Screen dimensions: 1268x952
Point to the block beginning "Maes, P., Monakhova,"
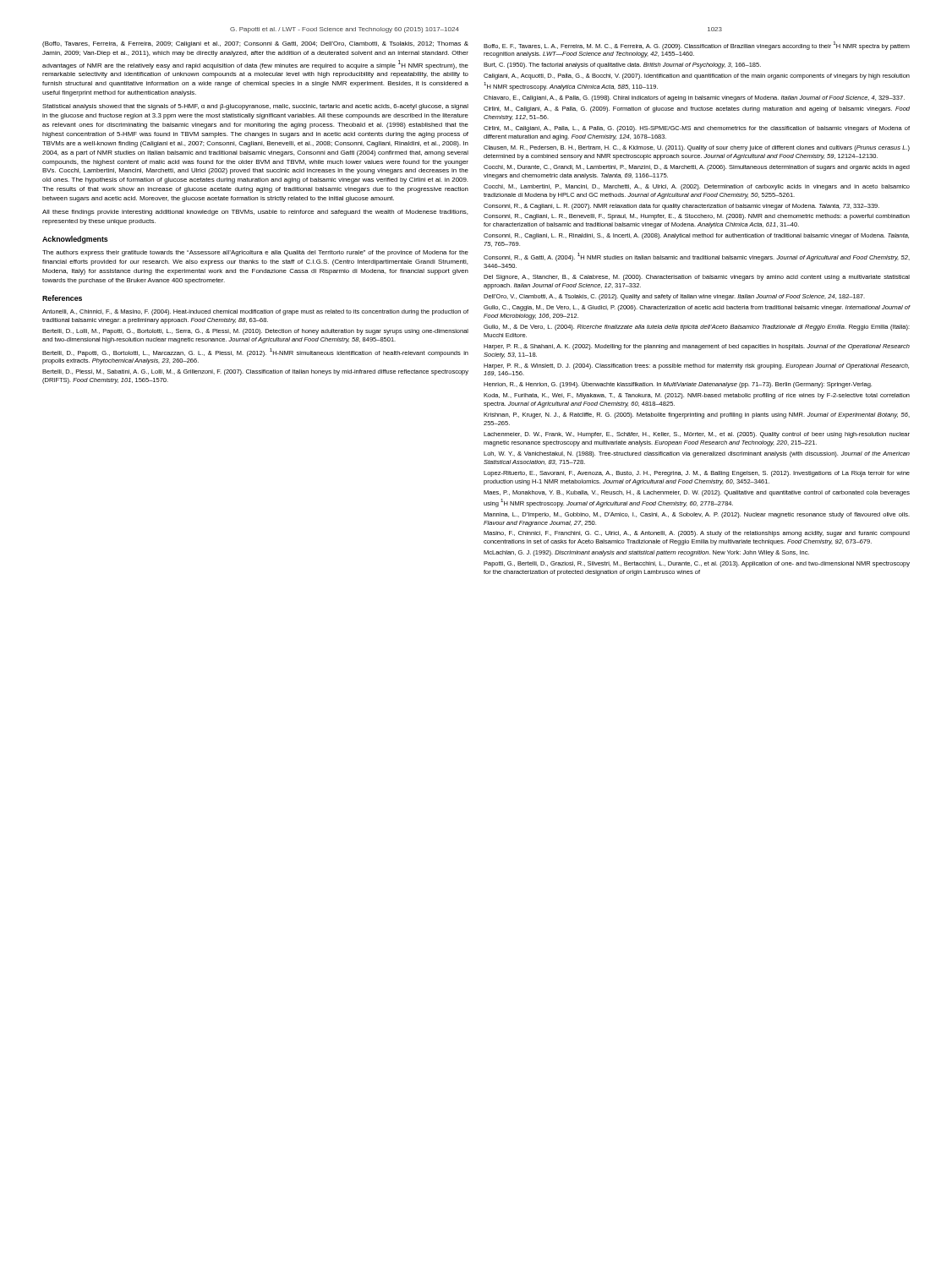(x=697, y=498)
